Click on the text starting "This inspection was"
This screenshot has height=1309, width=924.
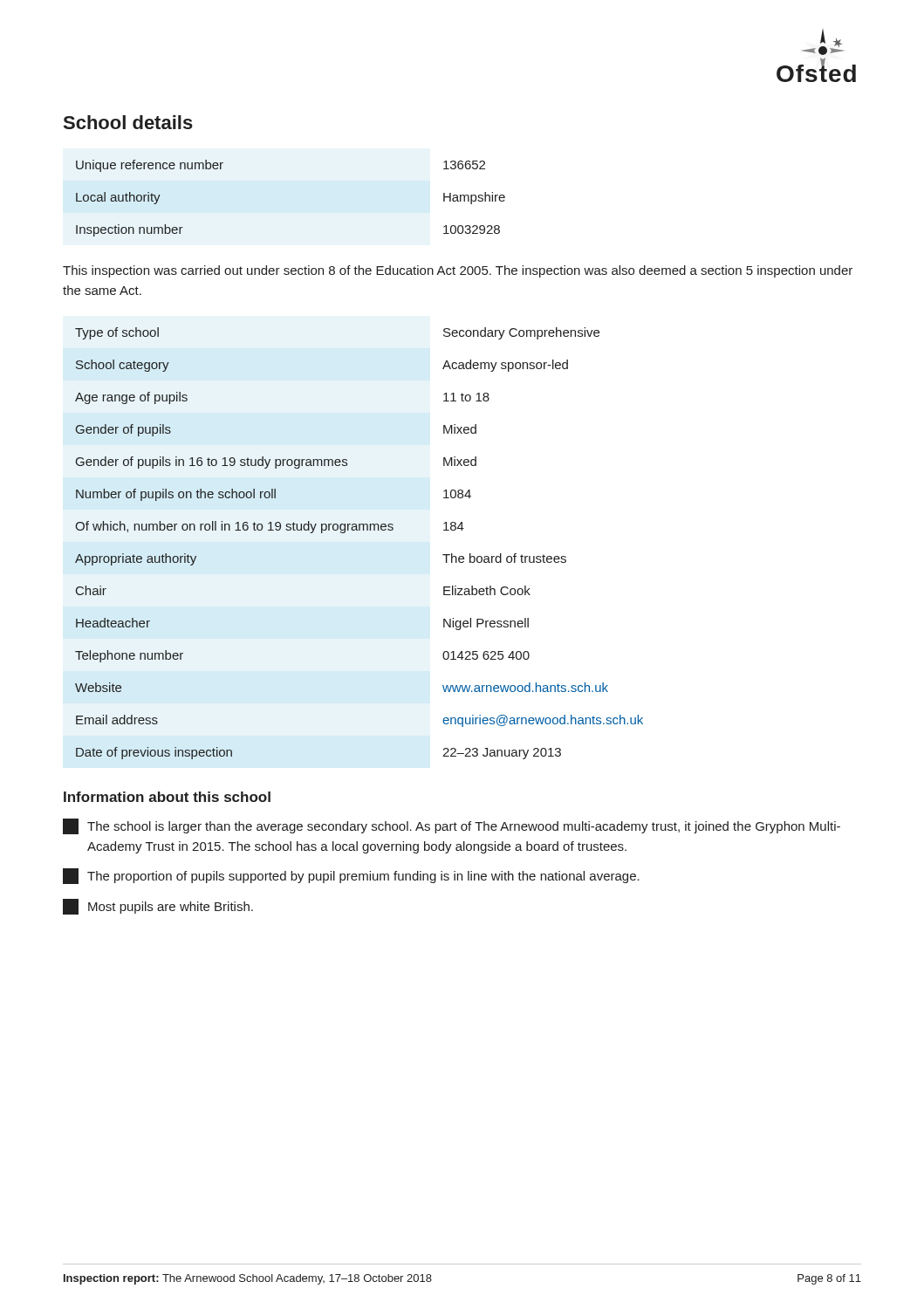point(458,280)
